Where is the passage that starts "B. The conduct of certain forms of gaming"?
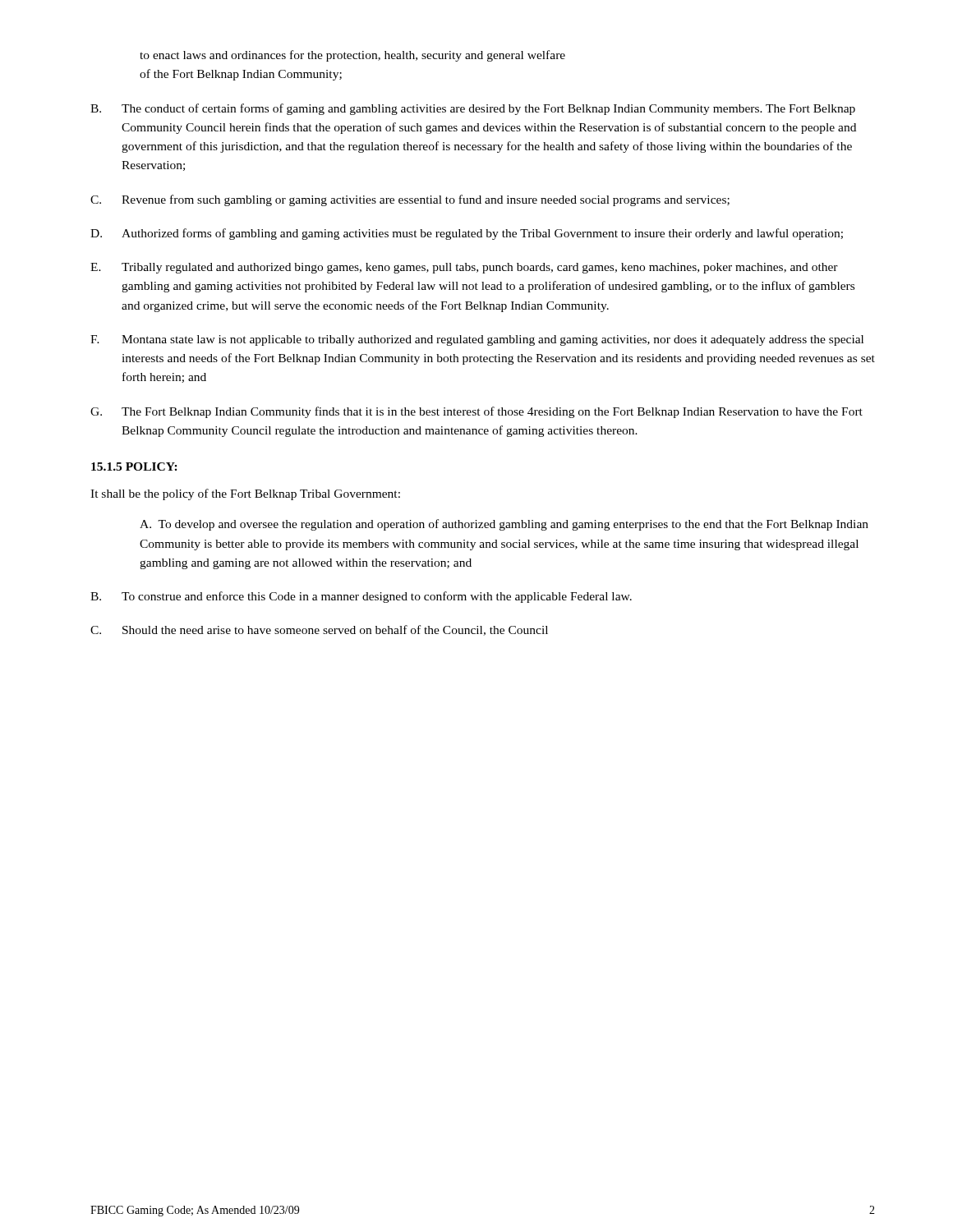The height and width of the screenshot is (1232, 953). [x=483, y=136]
